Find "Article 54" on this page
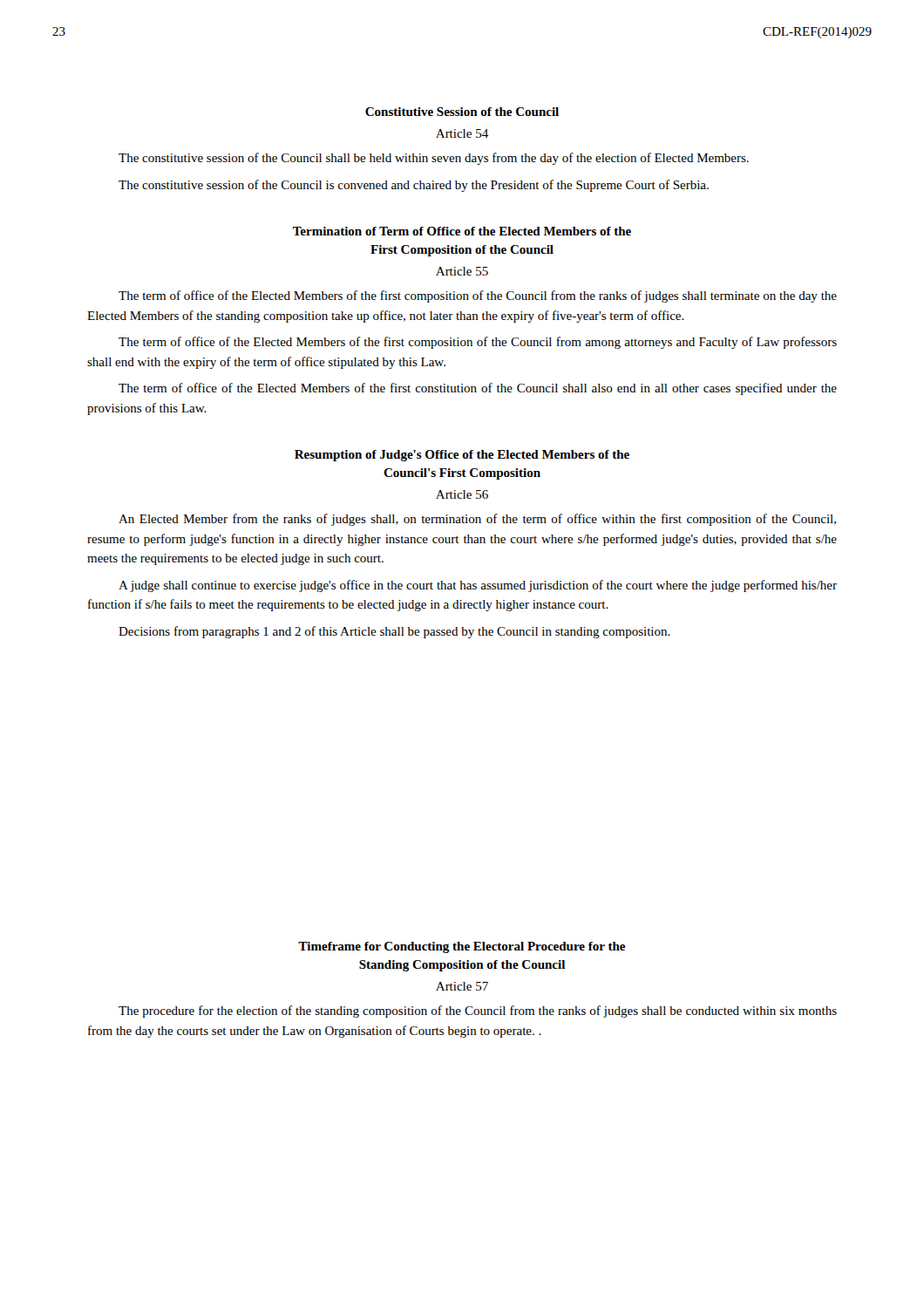This screenshot has height=1308, width=924. click(462, 133)
